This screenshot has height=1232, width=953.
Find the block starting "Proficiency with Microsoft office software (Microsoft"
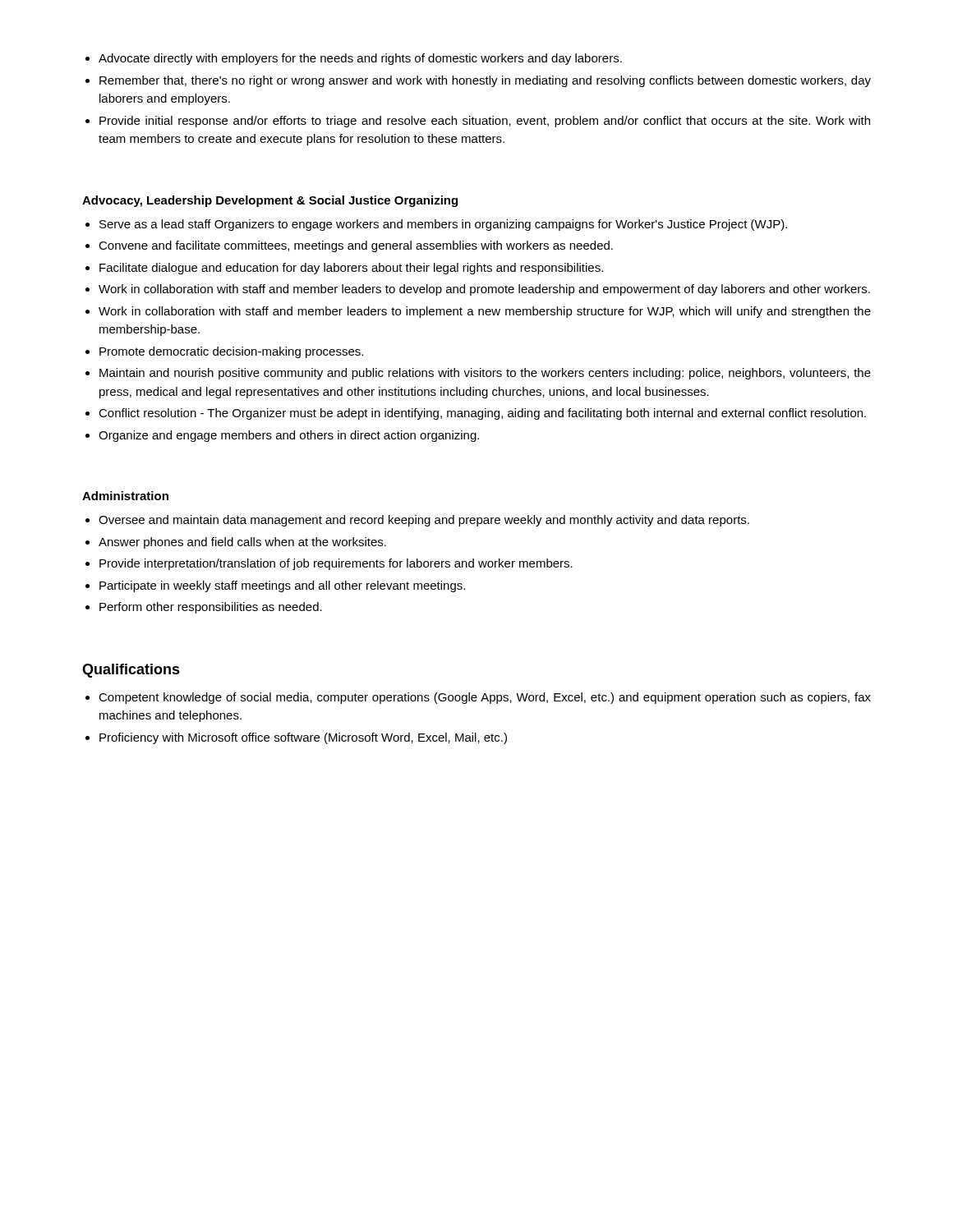click(x=303, y=737)
